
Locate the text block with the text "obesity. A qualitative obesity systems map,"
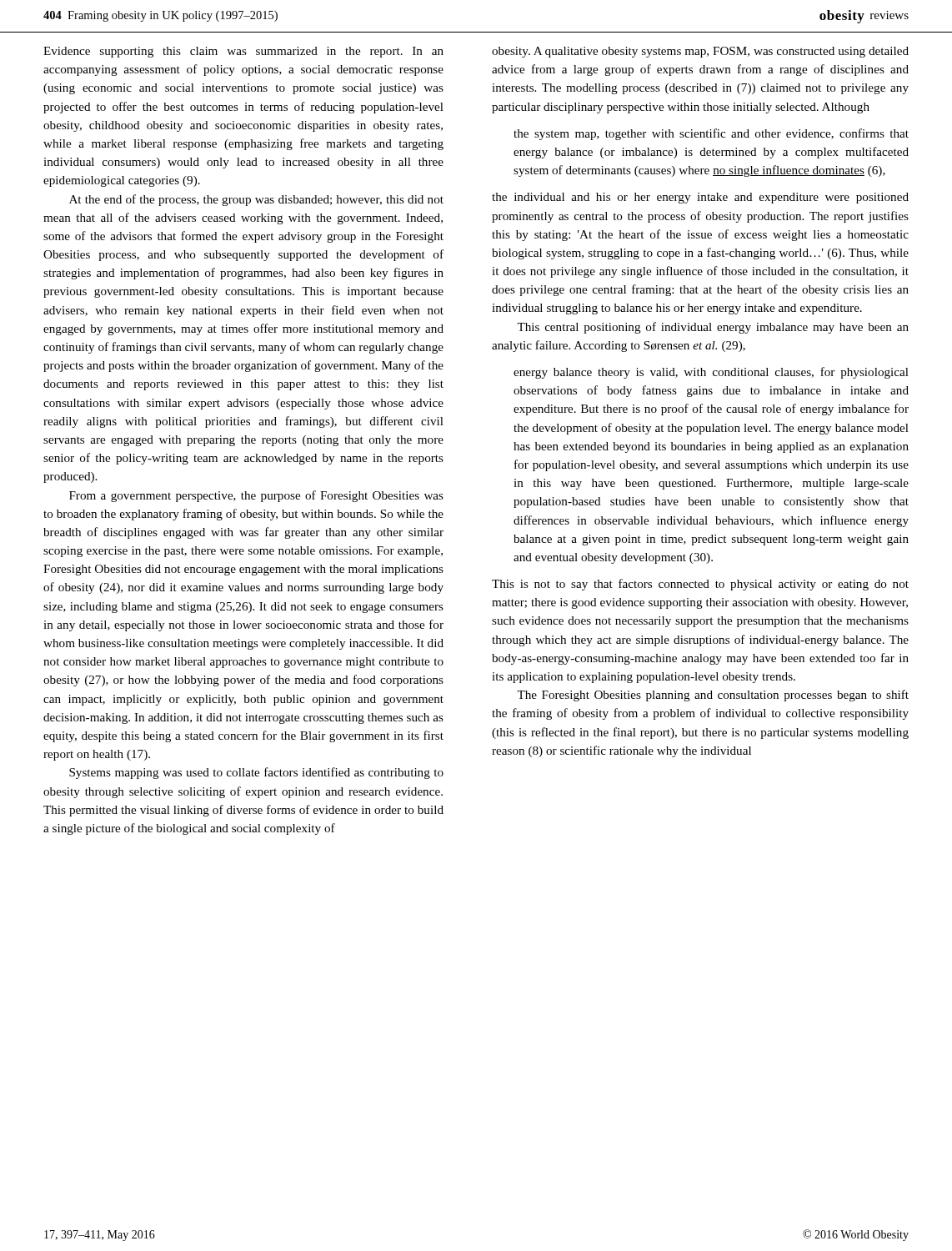click(700, 79)
